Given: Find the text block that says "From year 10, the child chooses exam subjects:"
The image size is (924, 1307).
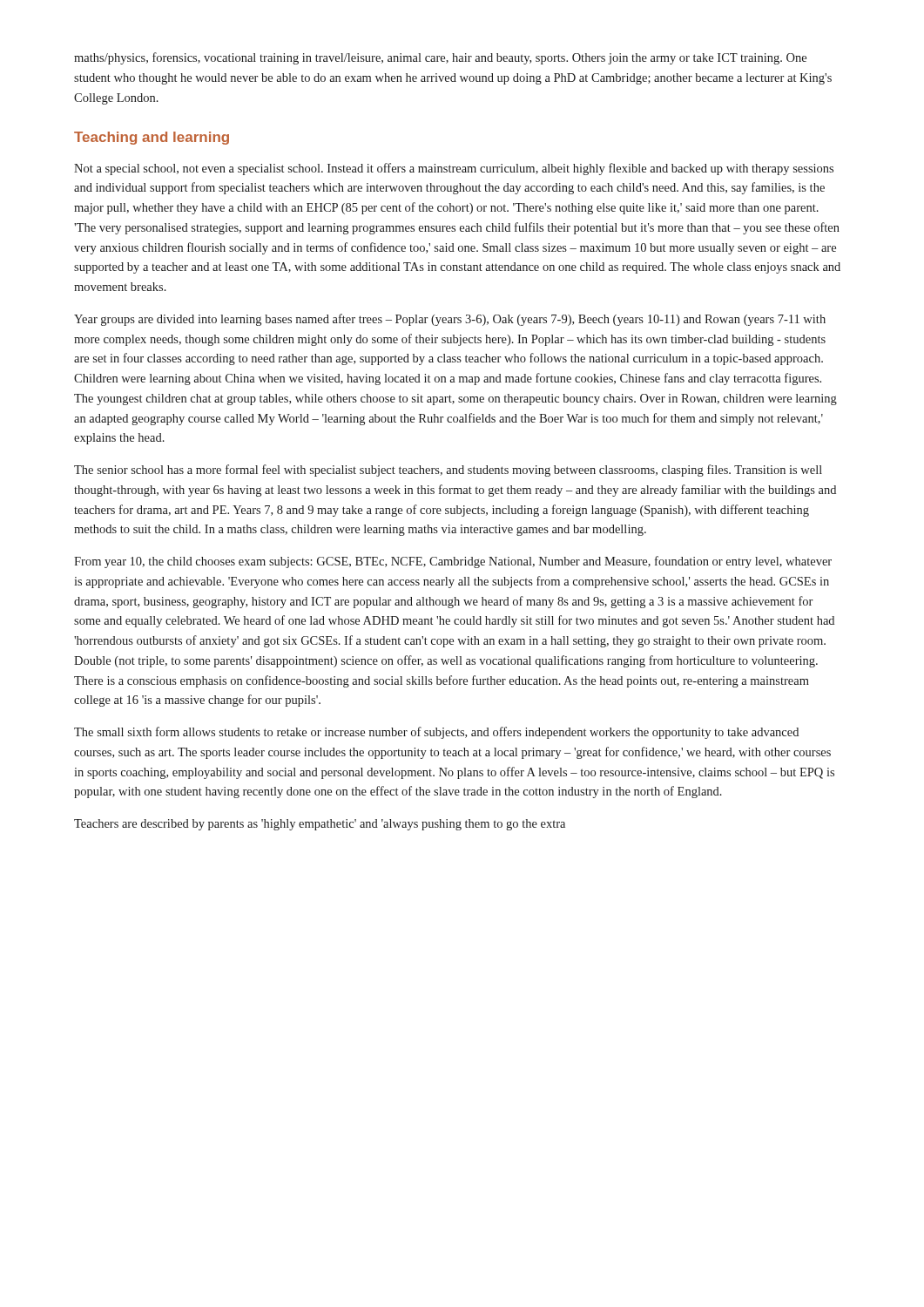Looking at the screenshot, I should pyautogui.click(x=454, y=631).
